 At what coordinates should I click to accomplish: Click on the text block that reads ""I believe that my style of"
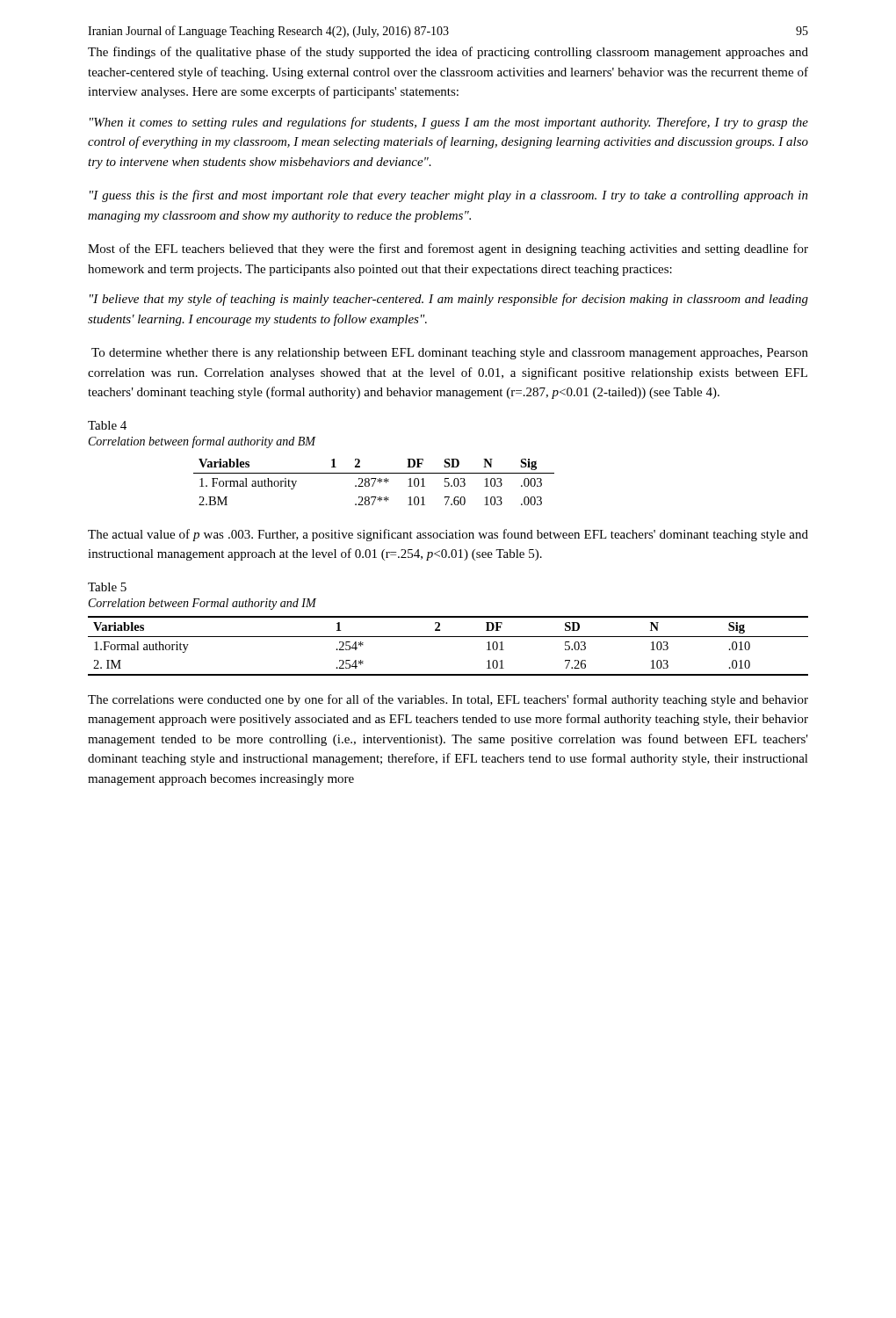[448, 309]
